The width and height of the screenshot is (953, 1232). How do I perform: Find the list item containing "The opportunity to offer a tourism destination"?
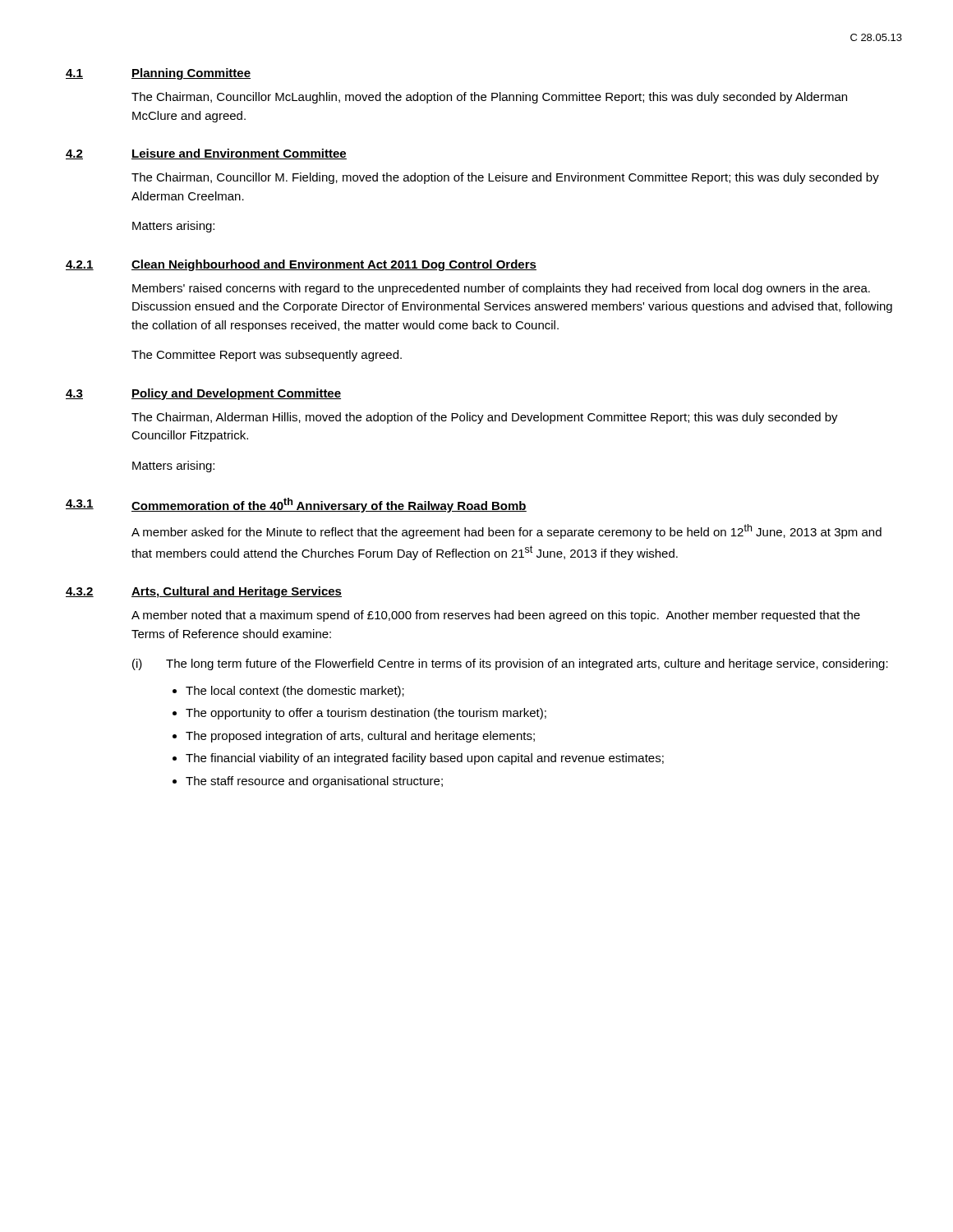366,713
